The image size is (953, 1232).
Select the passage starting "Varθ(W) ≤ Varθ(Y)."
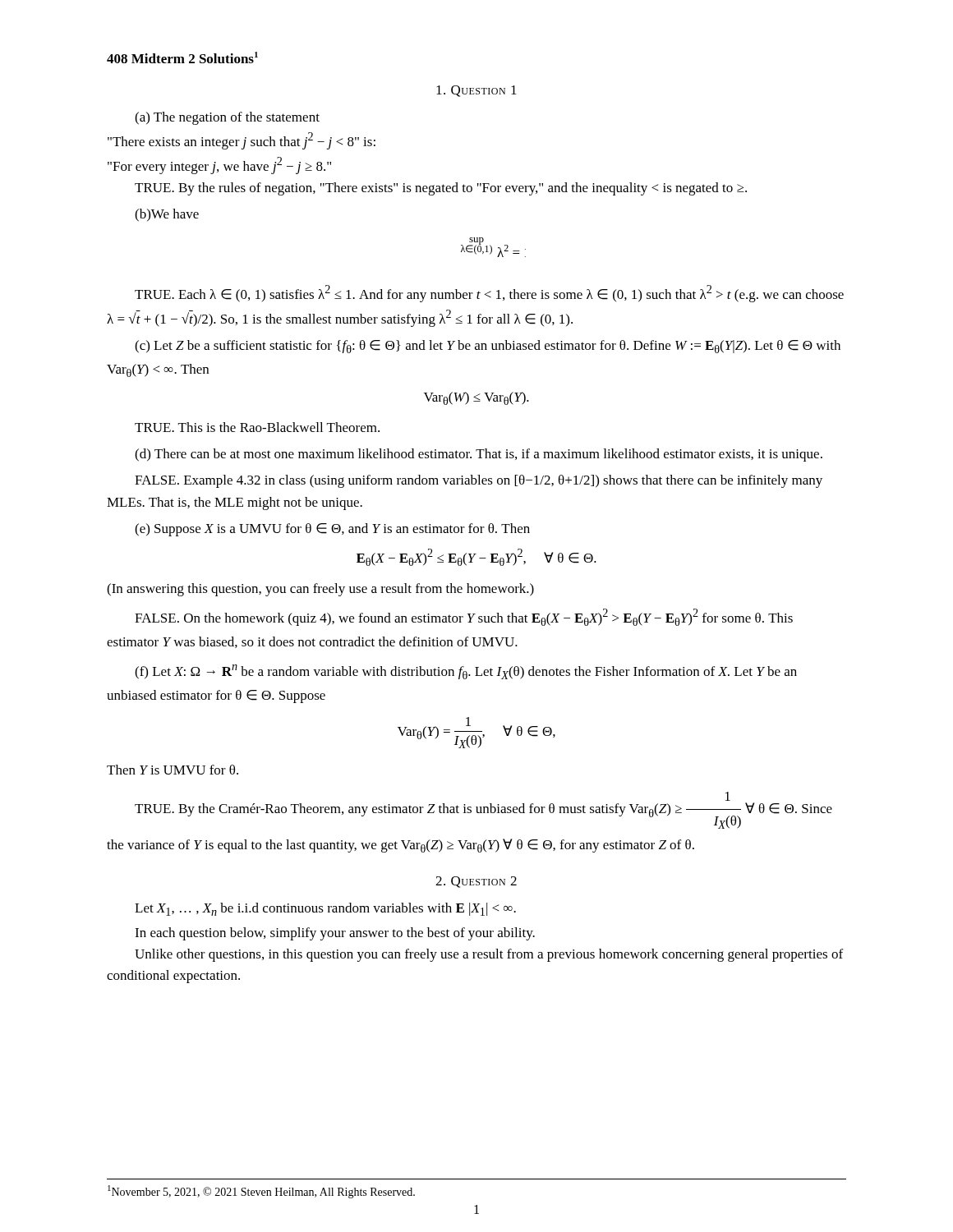click(476, 399)
